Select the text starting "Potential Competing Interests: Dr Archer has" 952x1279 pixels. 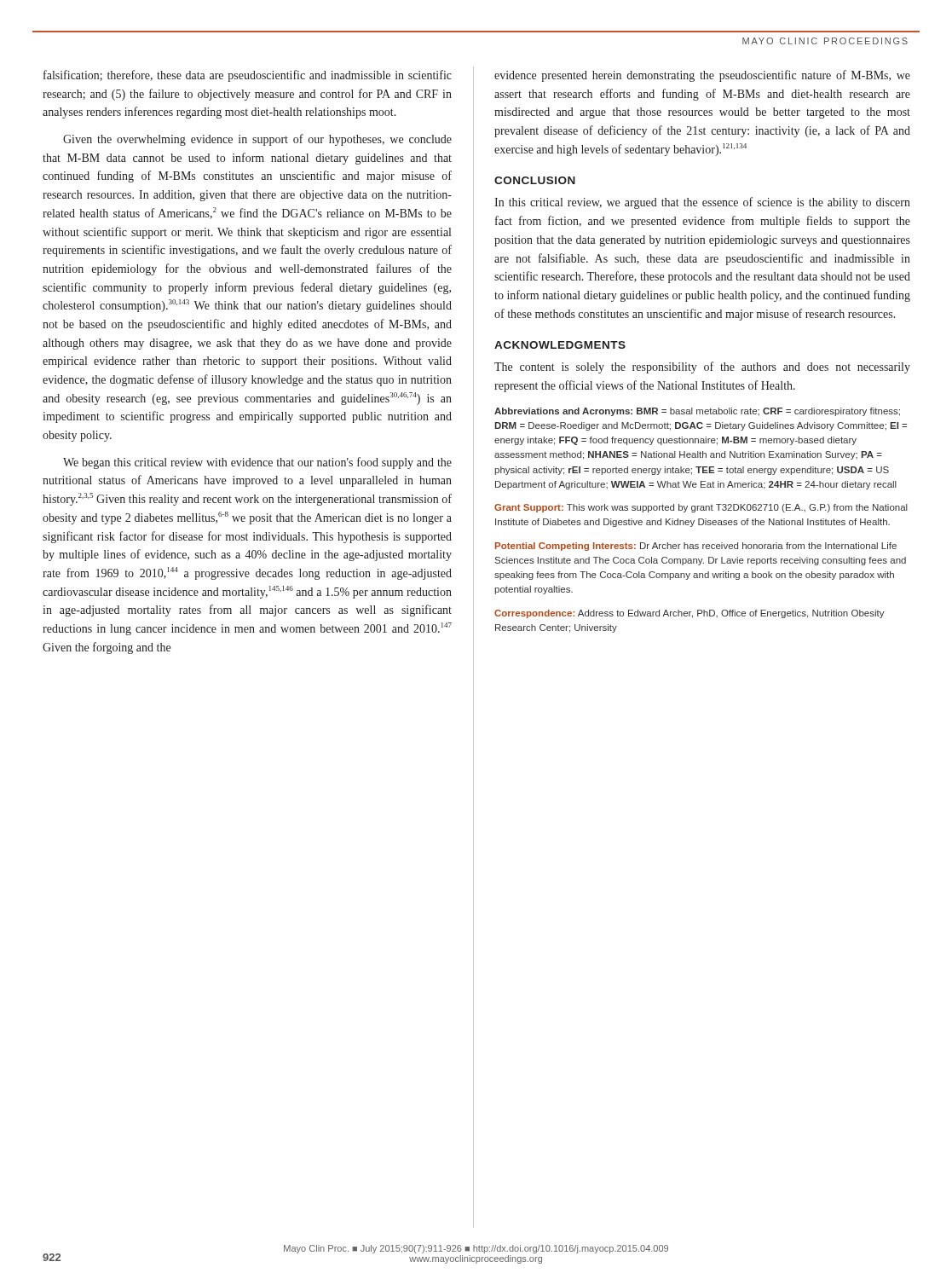point(700,567)
